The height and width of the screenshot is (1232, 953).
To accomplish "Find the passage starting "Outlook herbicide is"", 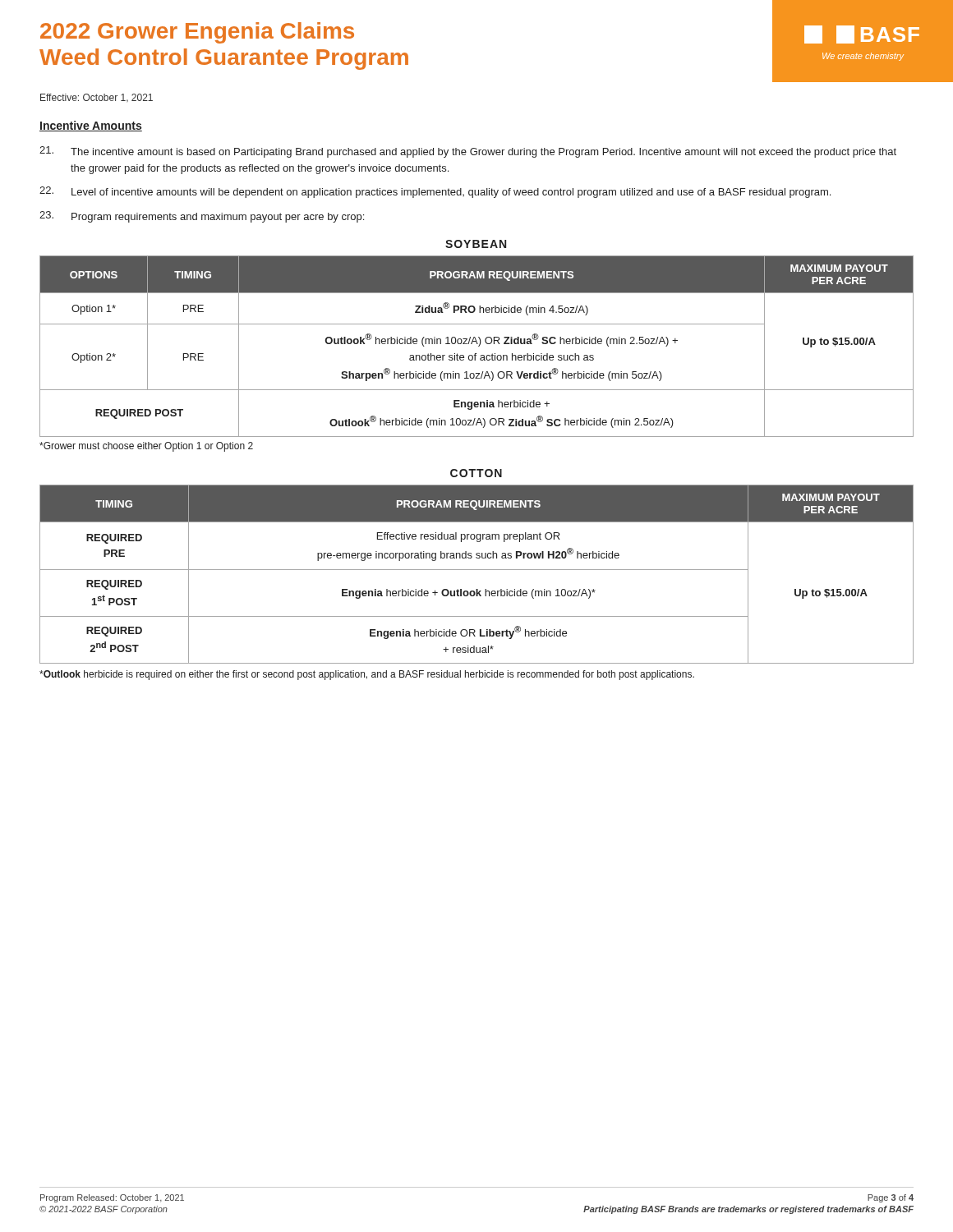I will [x=367, y=675].
